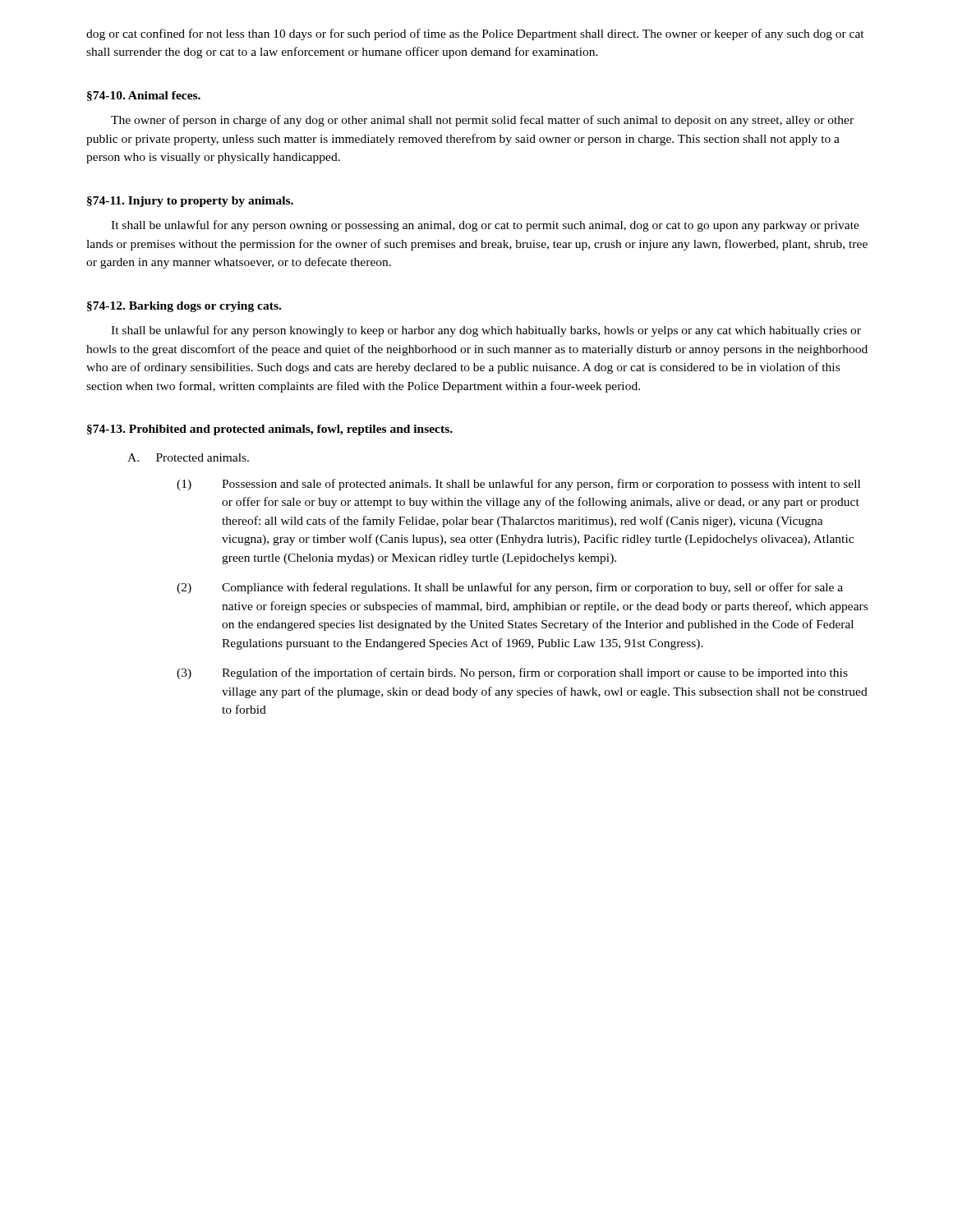Point to "A. Protected animals."
Viewport: 953px width, 1232px height.
click(x=189, y=457)
